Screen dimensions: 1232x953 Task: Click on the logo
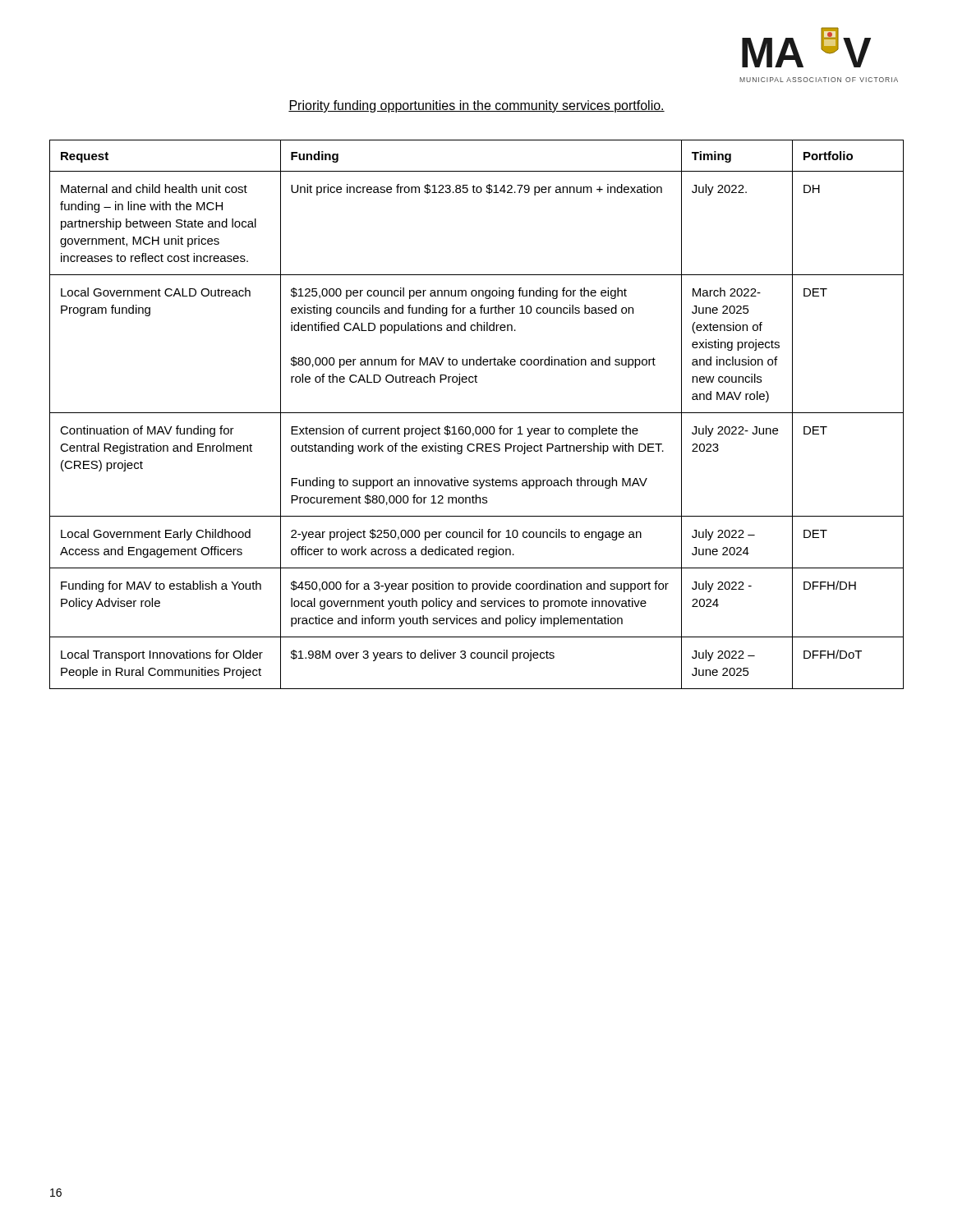tap(813, 59)
